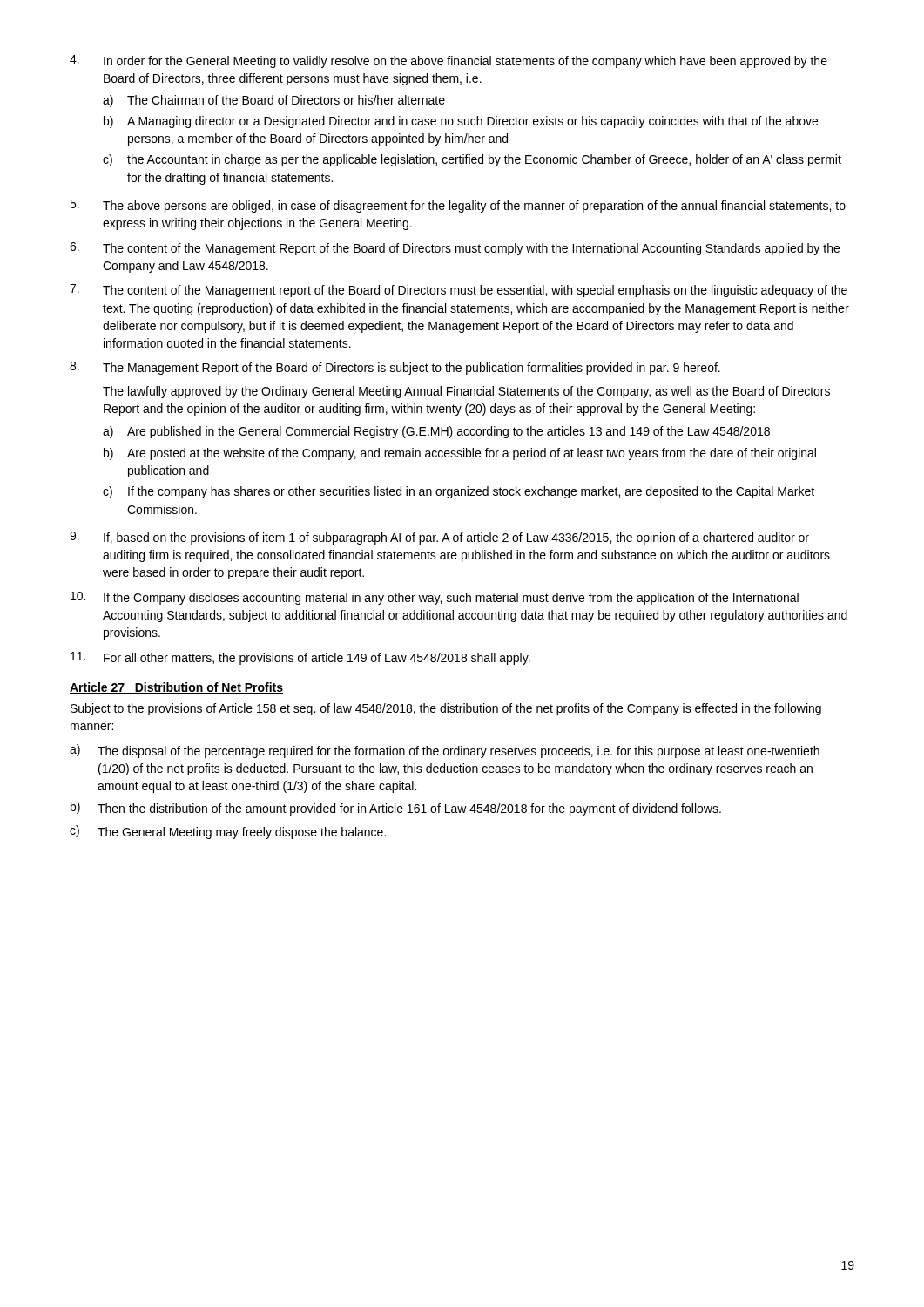Viewport: 924px width, 1307px height.
Task: Navigate to the element starting "a) The disposal of the"
Action: coord(462,769)
